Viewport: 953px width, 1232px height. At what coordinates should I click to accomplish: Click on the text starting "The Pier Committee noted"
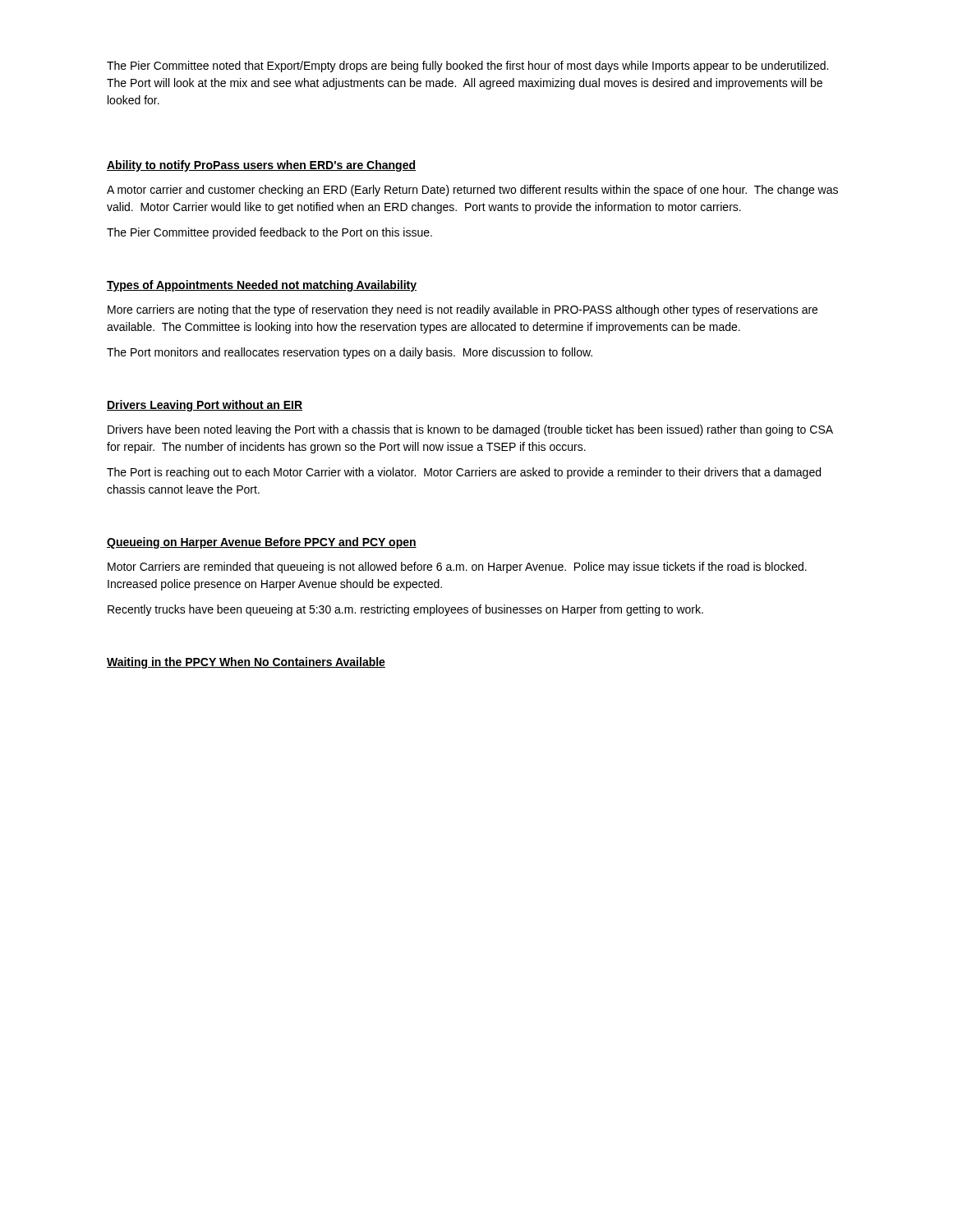(x=471, y=83)
